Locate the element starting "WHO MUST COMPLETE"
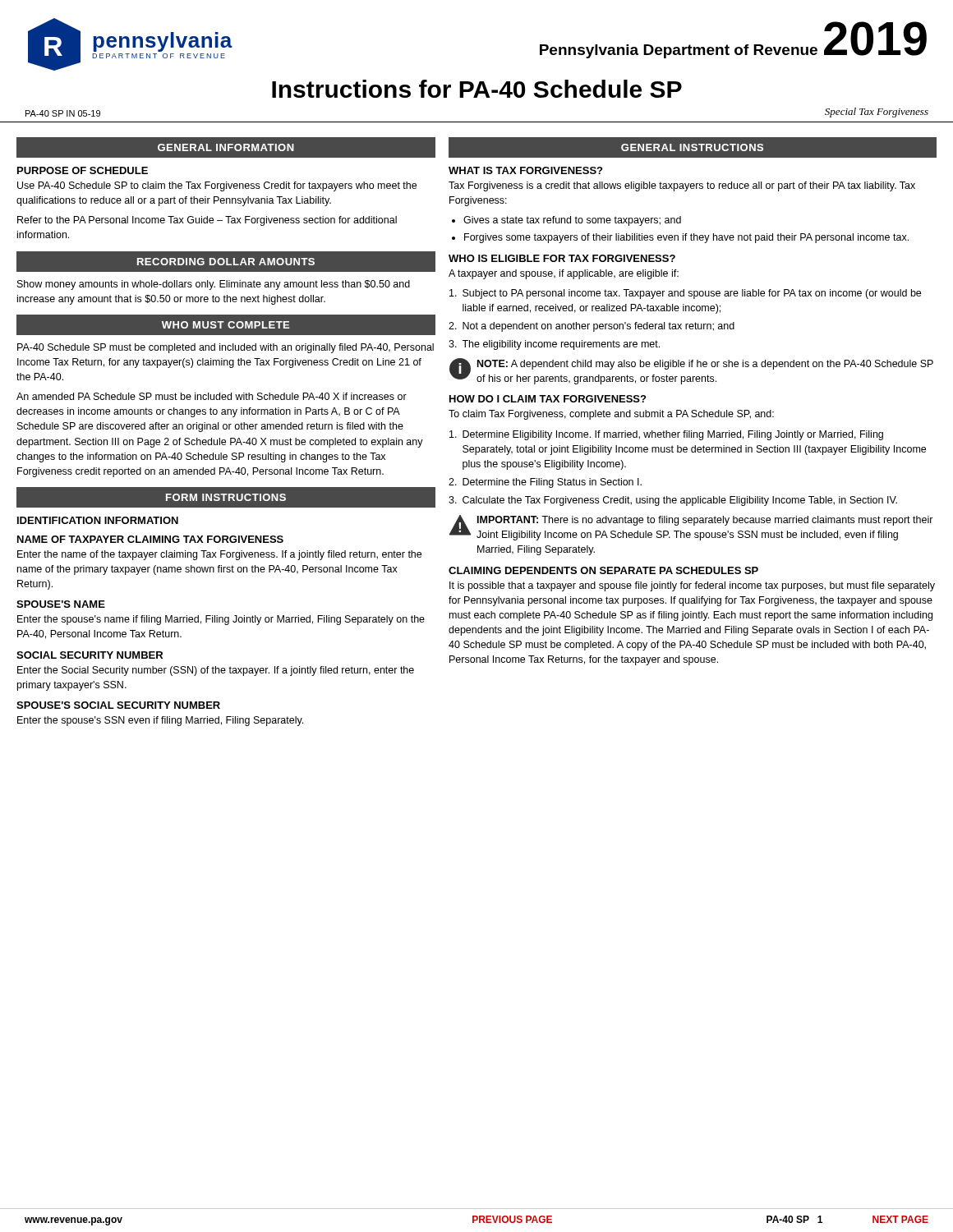Screen dimensions: 1232x953 click(226, 325)
